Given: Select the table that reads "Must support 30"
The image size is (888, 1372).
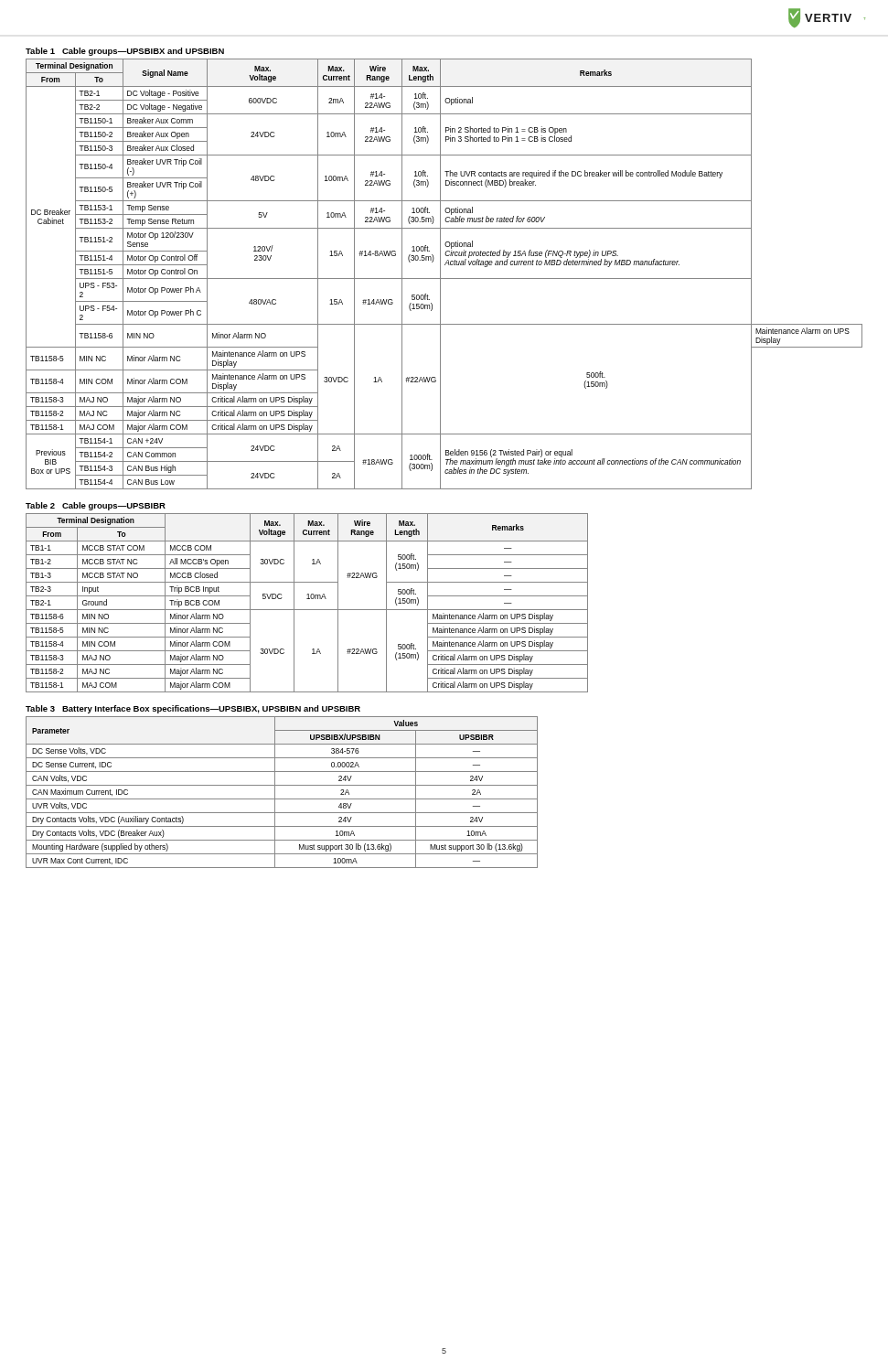Looking at the screenshot, I should pos(444,792).
